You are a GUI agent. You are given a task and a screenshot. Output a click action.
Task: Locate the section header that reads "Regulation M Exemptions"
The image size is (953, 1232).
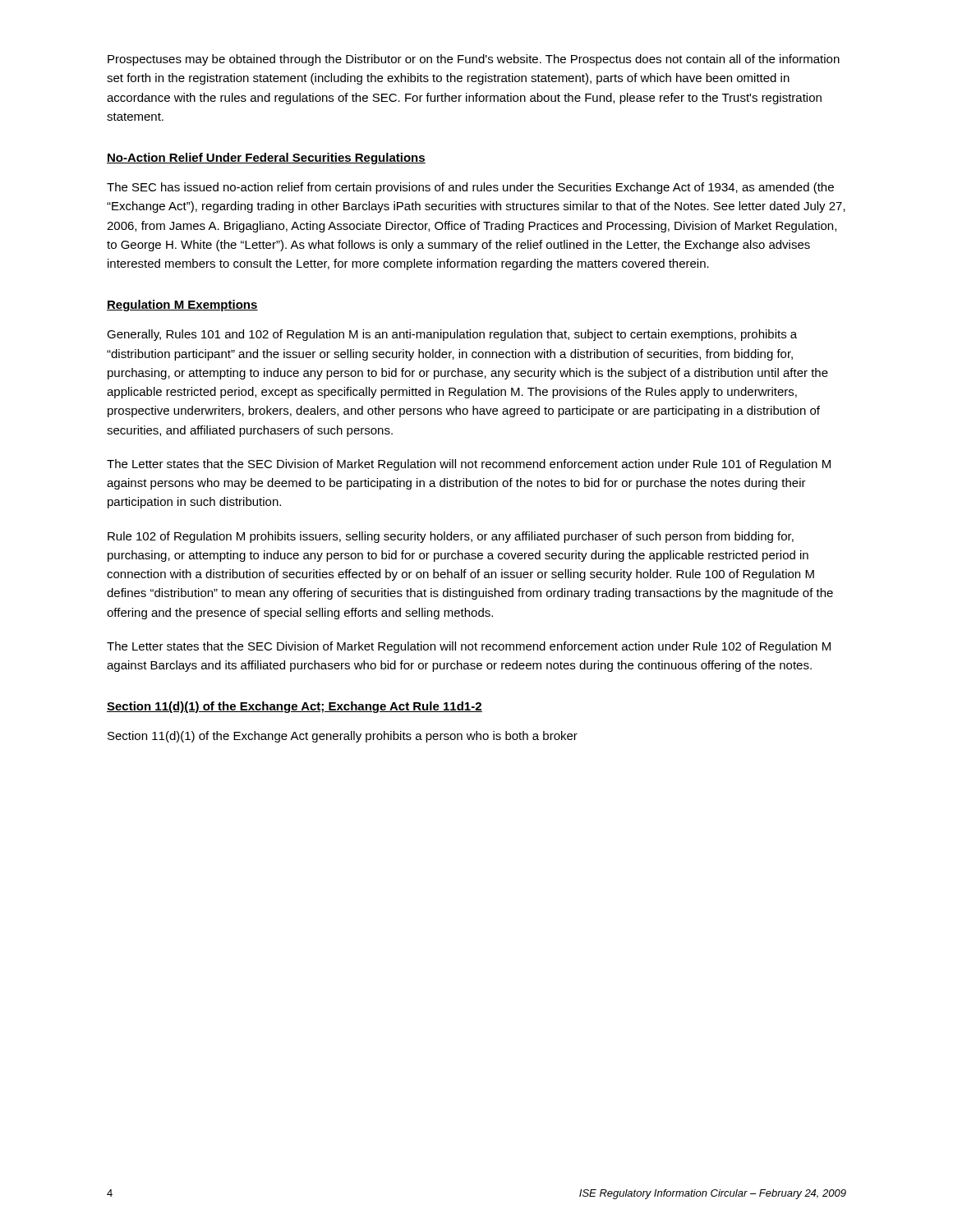point(182,304)
